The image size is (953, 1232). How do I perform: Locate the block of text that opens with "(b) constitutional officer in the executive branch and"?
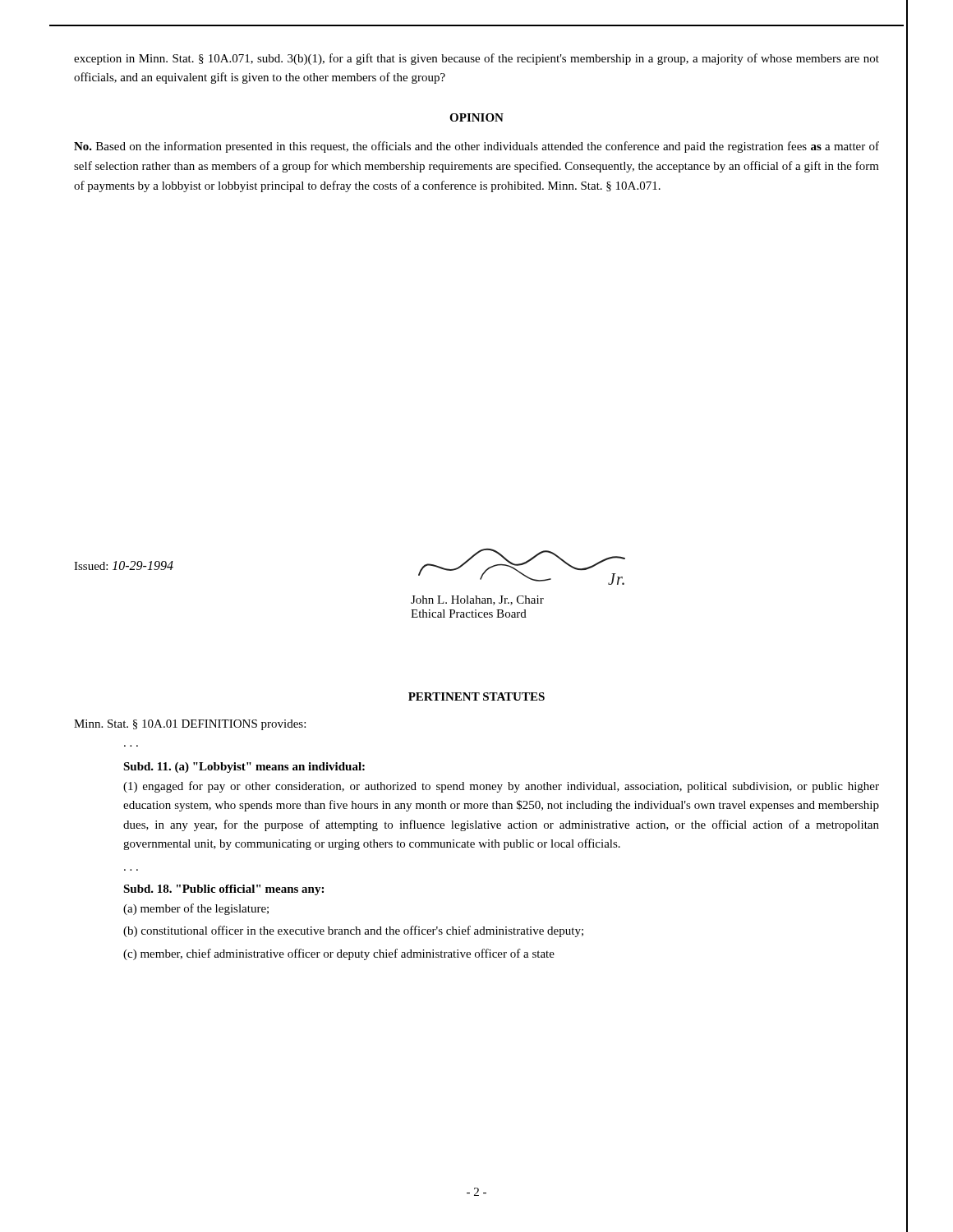coord(354,931)
